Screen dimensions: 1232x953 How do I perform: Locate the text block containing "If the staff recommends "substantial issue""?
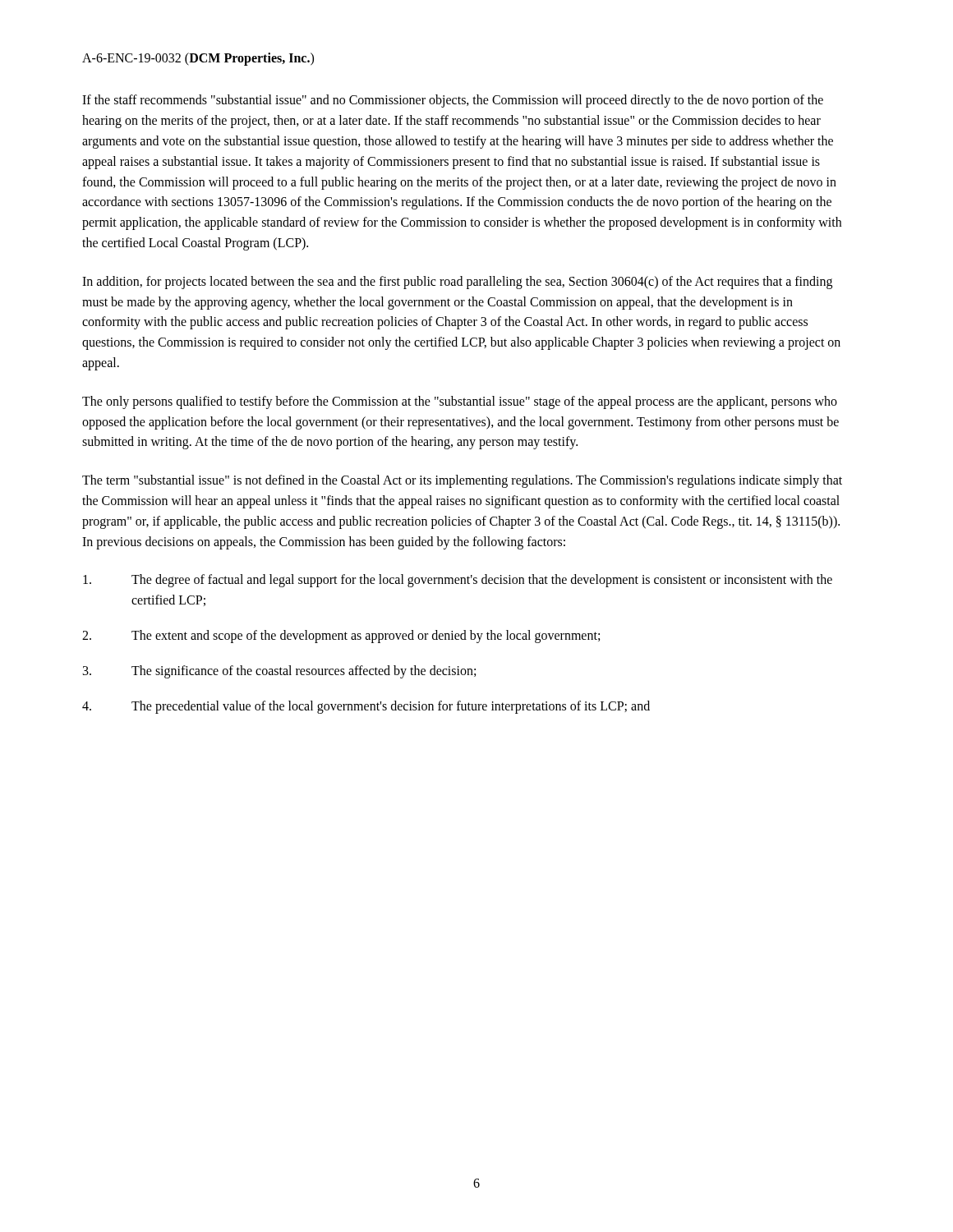tap(462, 171)
